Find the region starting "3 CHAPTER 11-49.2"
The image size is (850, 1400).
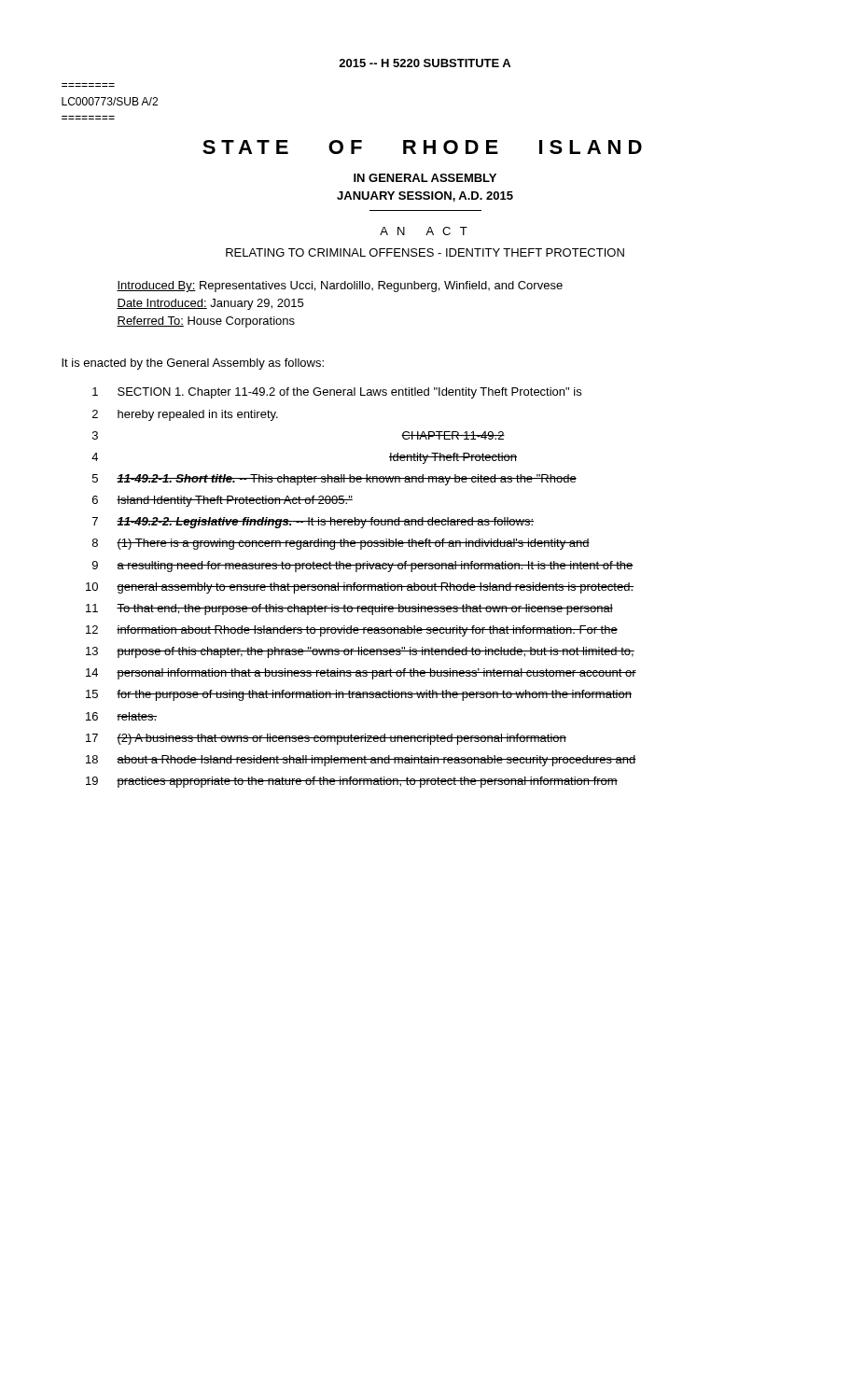click(x=425, y=436)
